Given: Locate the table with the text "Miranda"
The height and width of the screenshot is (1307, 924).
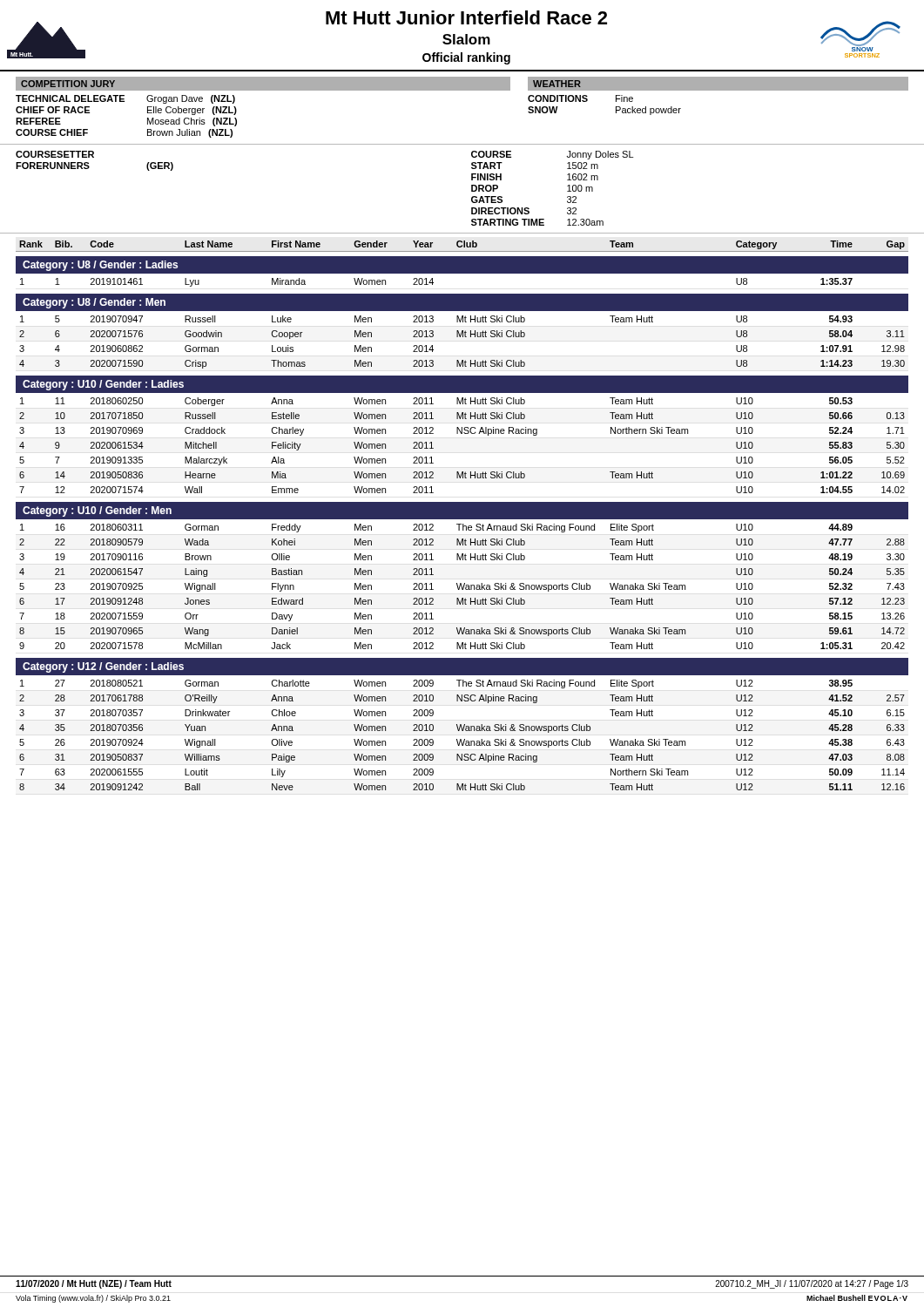Looking at the screenshot, I should [462, 282].
